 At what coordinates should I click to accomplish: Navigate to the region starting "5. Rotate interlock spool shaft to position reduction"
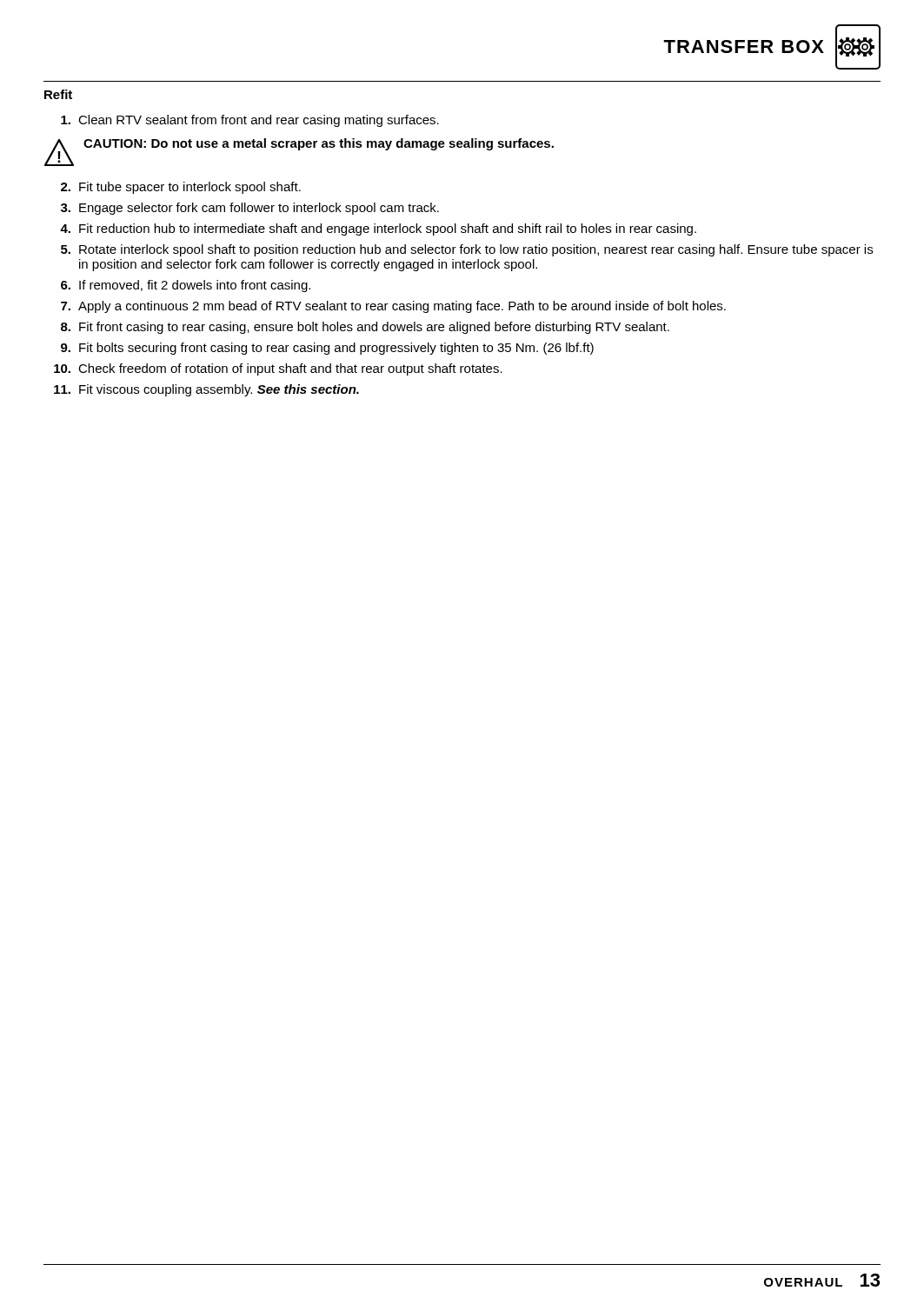pyautogui.click(x=462, y=256)
